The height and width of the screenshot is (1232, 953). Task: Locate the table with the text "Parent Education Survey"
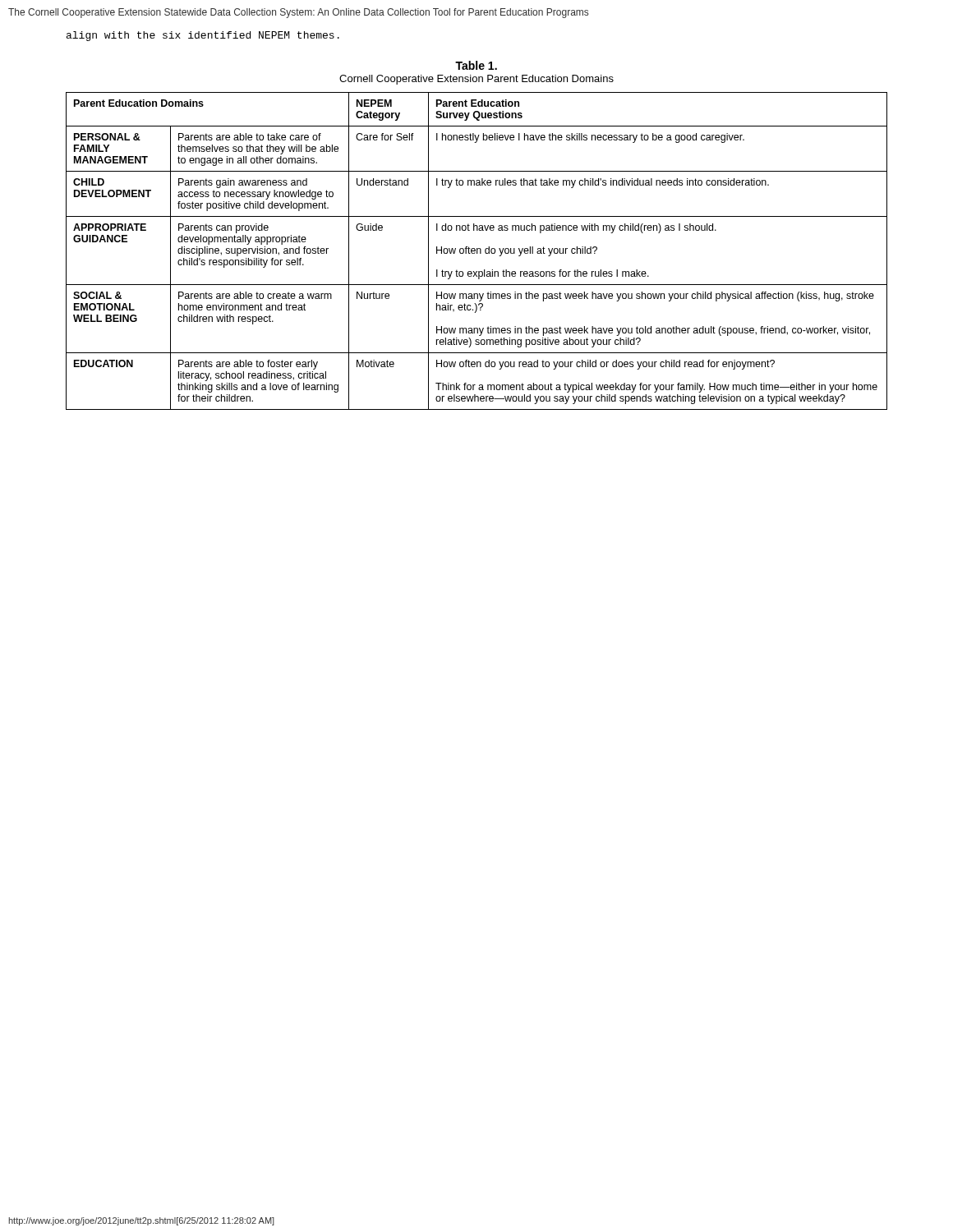click(x=476, y=251)
